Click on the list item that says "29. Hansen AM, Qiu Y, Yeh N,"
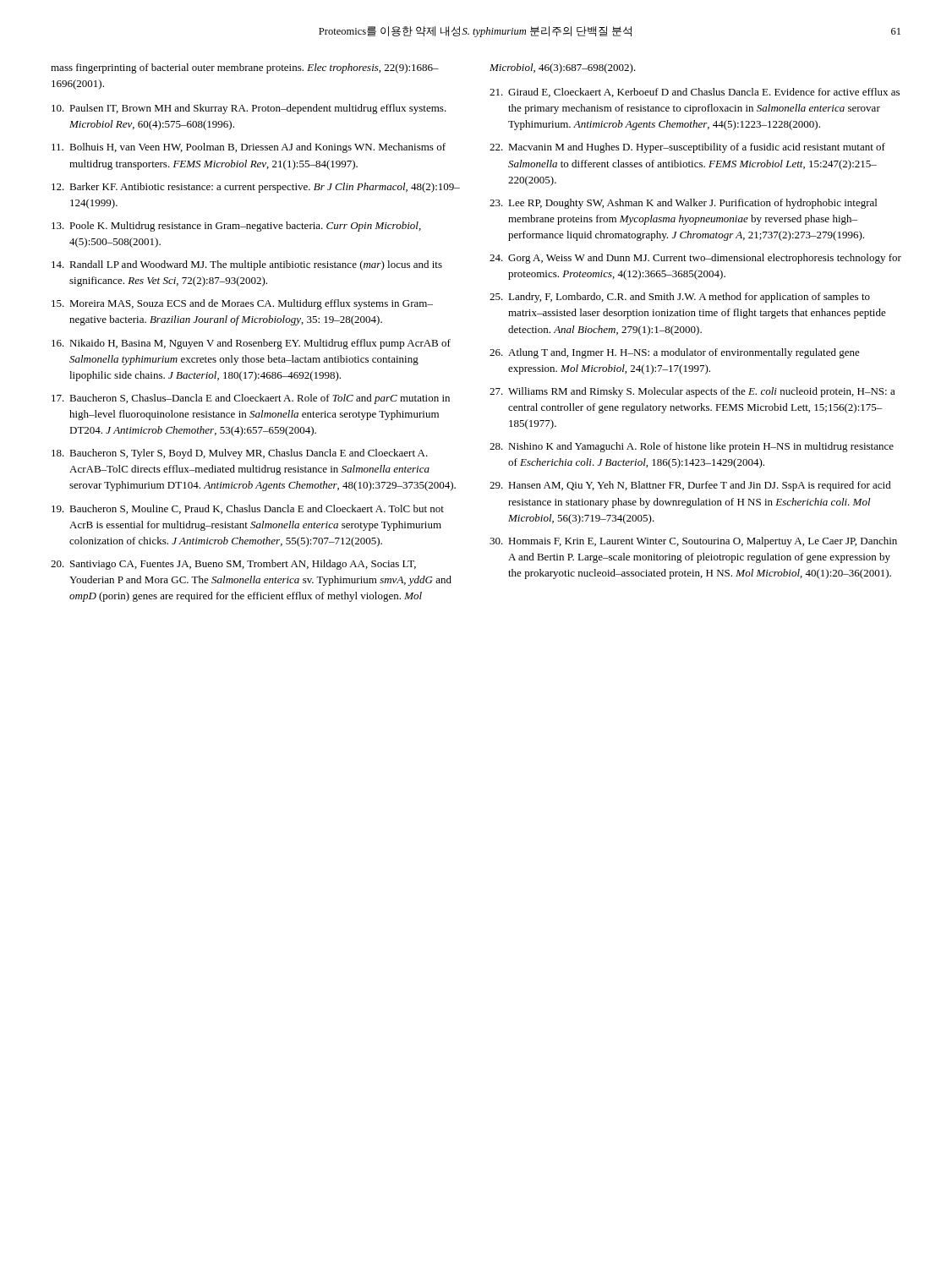 coord(695,501)
